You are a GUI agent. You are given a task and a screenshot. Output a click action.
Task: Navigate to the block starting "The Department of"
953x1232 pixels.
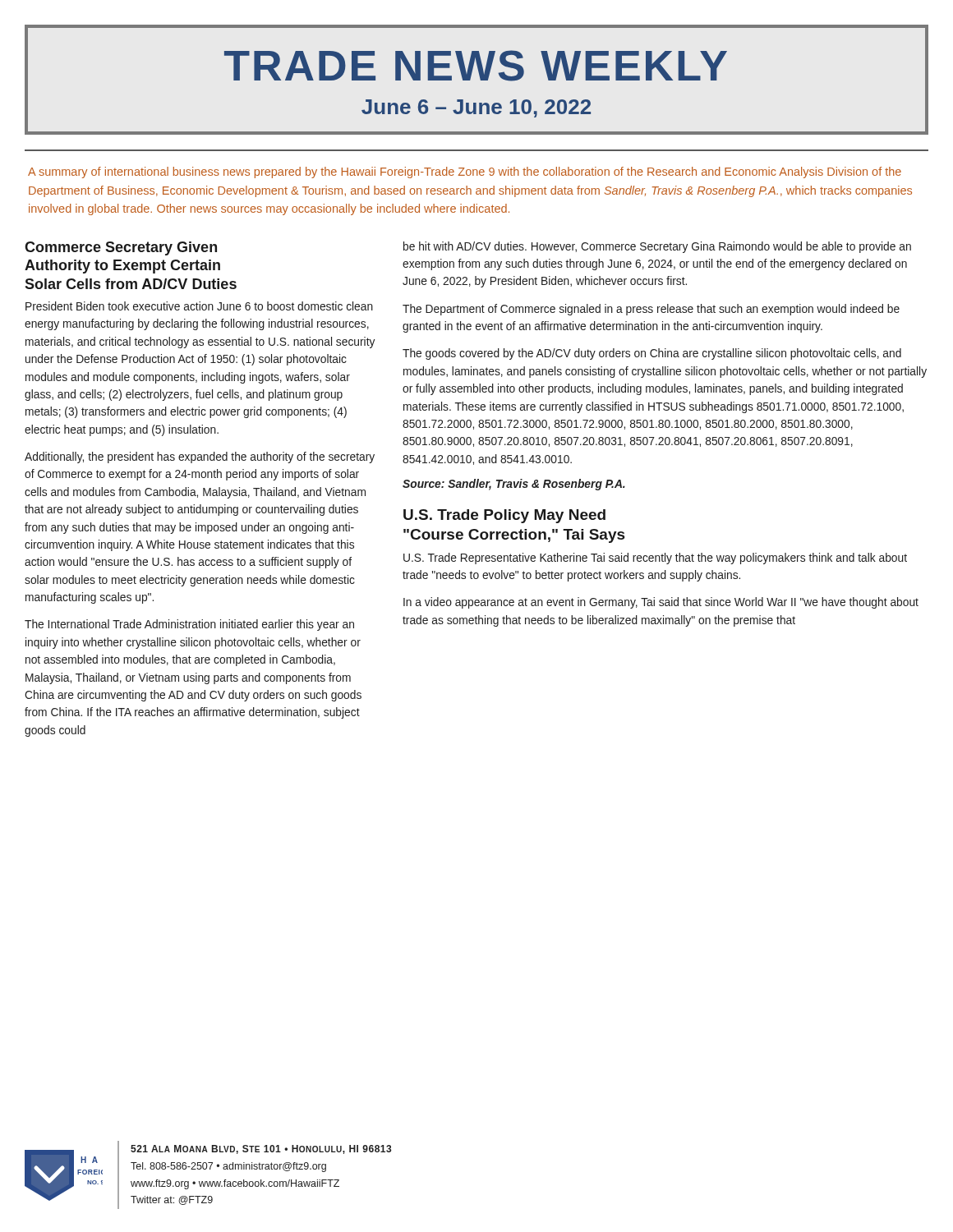pyautogui.click(x=651, y=318)
